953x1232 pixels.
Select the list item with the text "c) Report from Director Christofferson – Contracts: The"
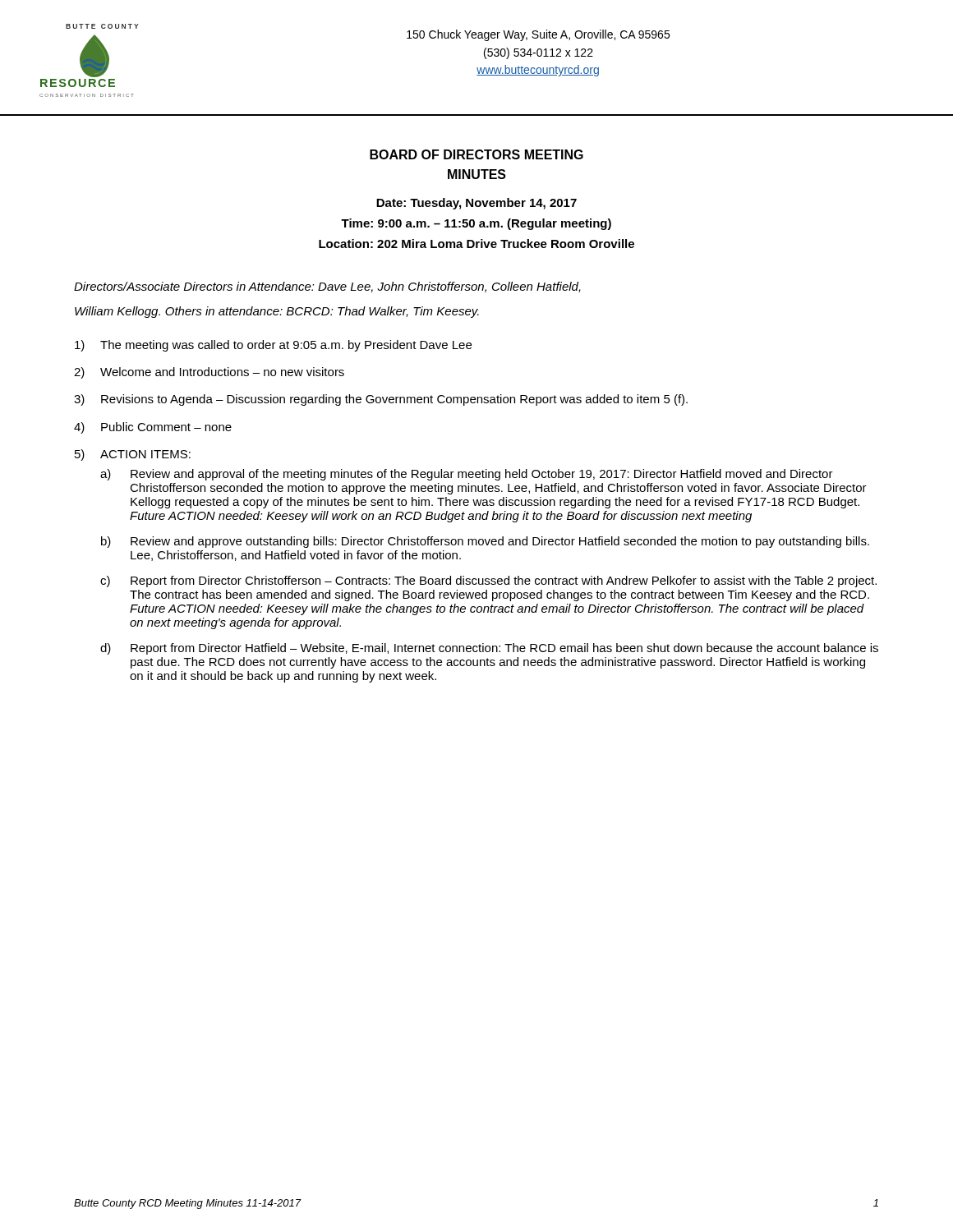coord(490,601)
